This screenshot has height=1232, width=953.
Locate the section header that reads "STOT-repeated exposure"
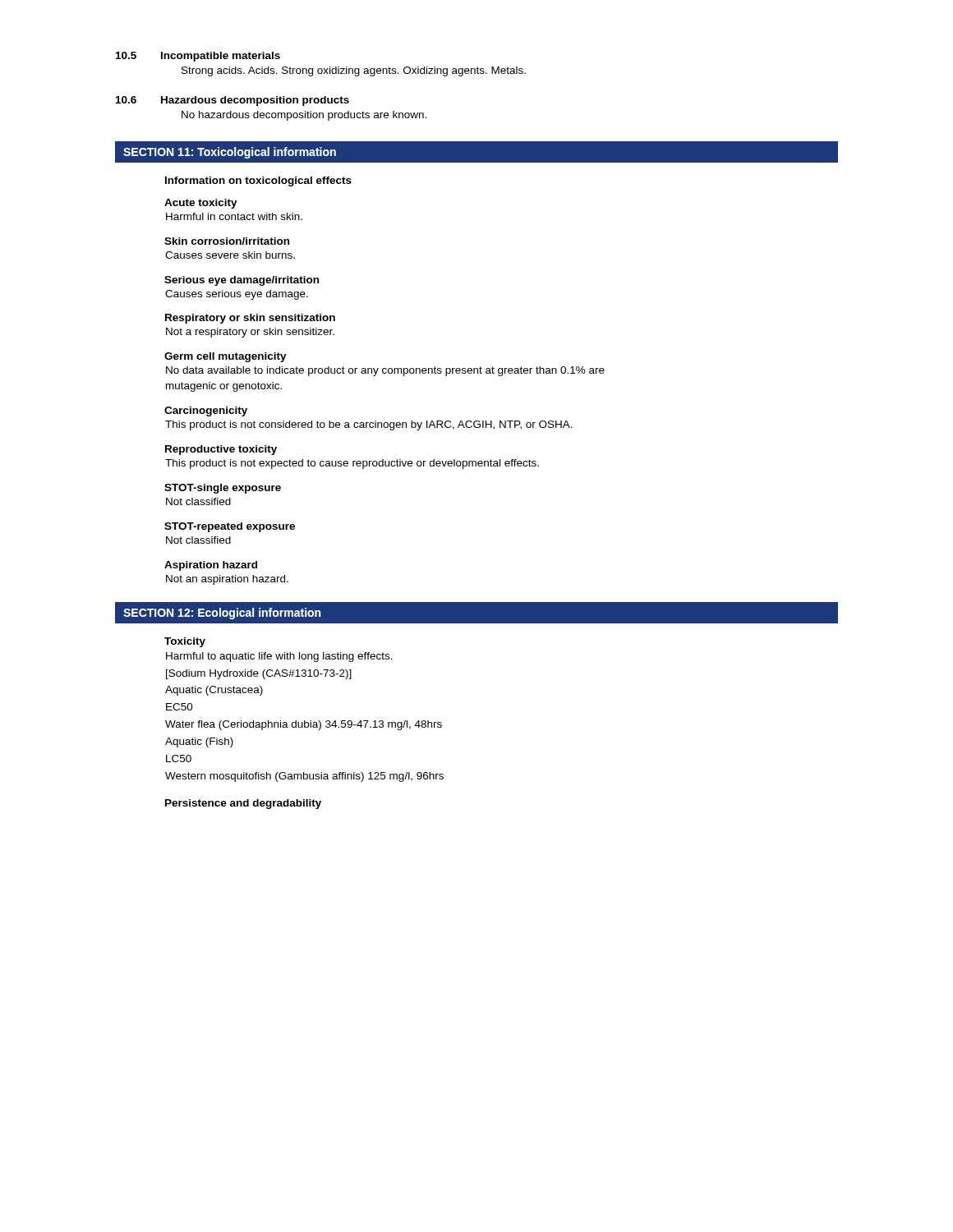pos(230,526)
